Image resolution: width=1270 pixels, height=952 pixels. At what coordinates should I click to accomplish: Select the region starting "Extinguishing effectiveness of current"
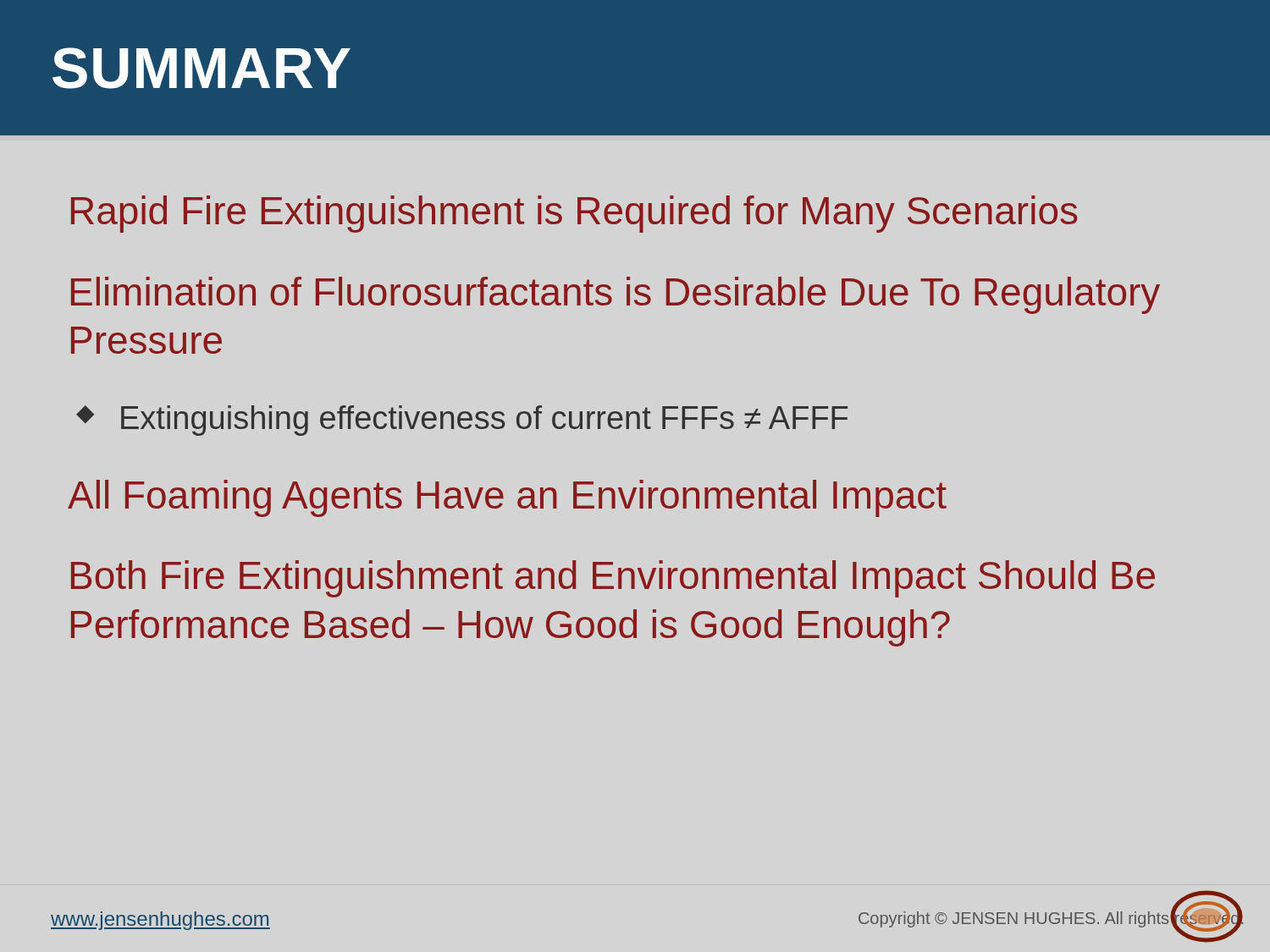coord(484,418)
